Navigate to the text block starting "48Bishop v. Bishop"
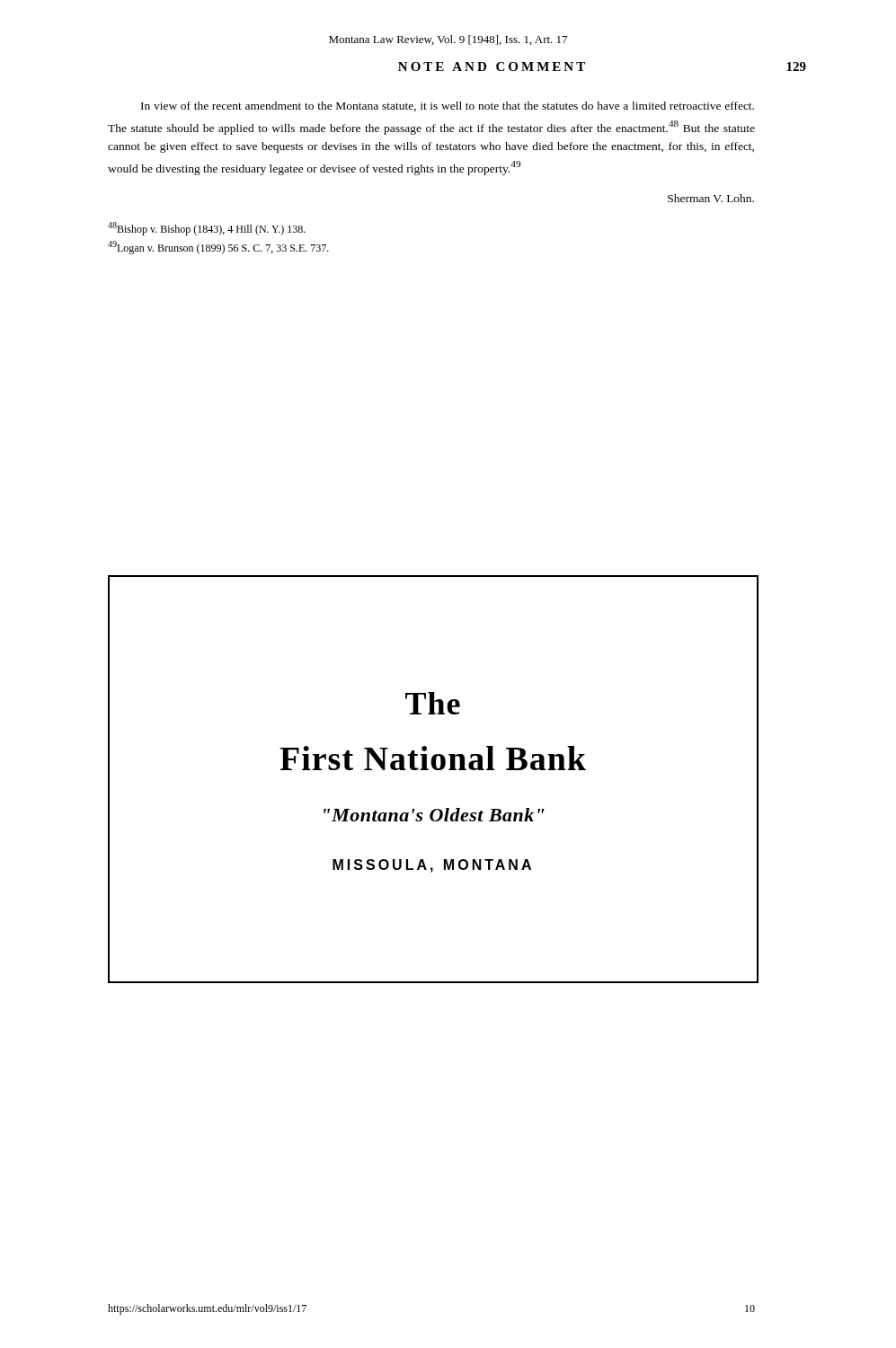896x1348 pixels. (x=207, y=228)
